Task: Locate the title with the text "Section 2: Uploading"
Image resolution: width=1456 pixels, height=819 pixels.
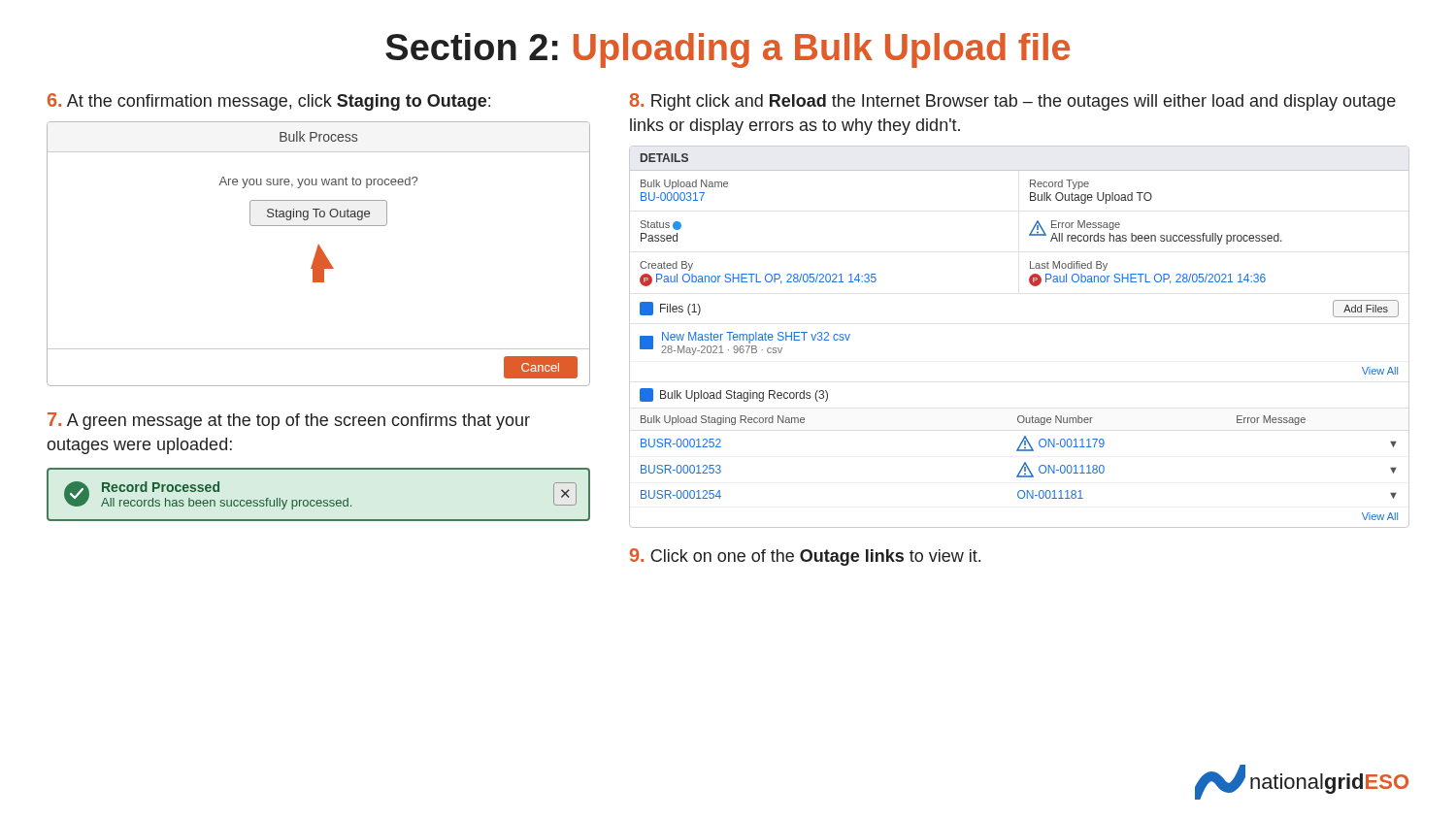Action: pos(728,48)
